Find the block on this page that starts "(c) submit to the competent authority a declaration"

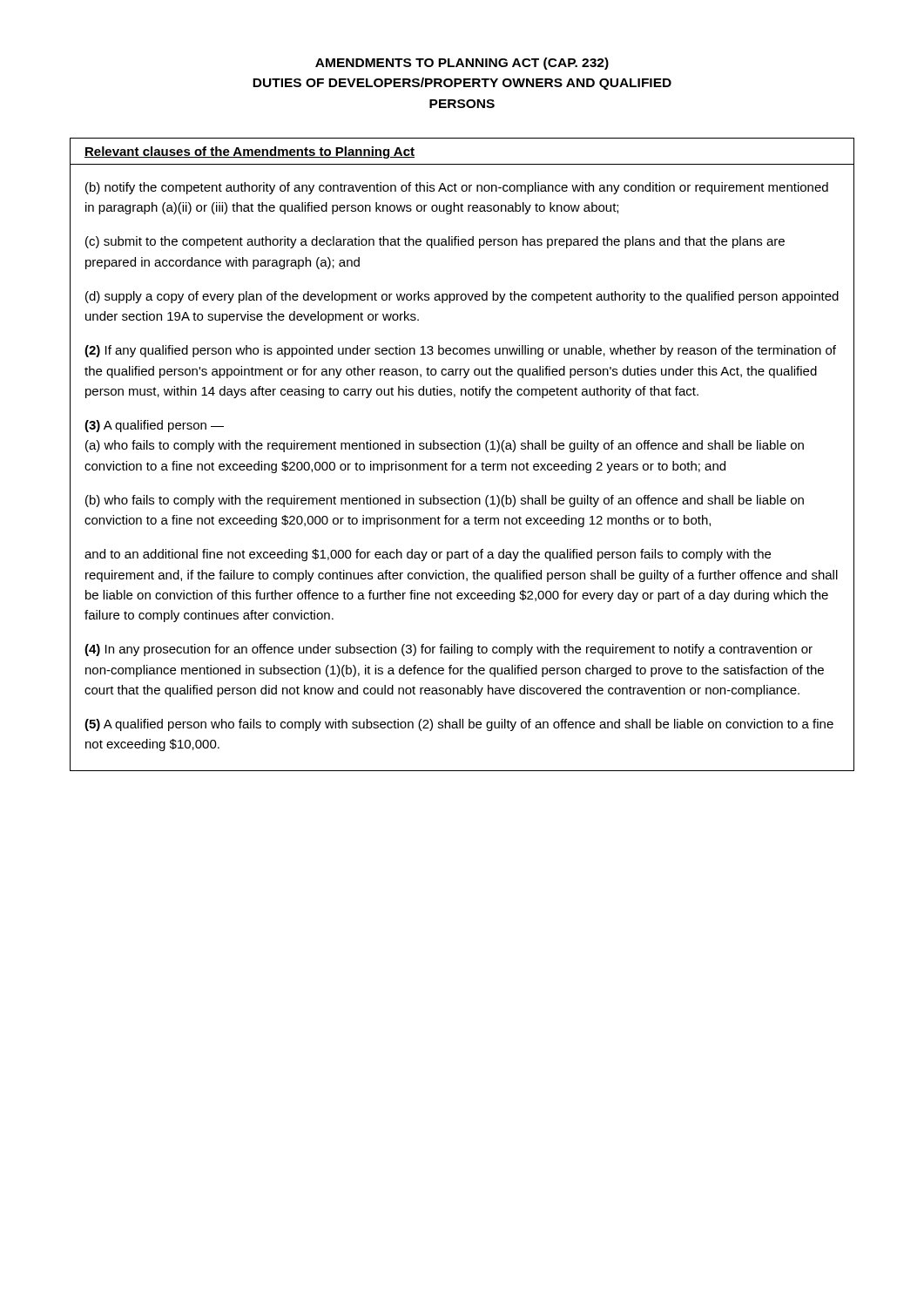point(435,251)
